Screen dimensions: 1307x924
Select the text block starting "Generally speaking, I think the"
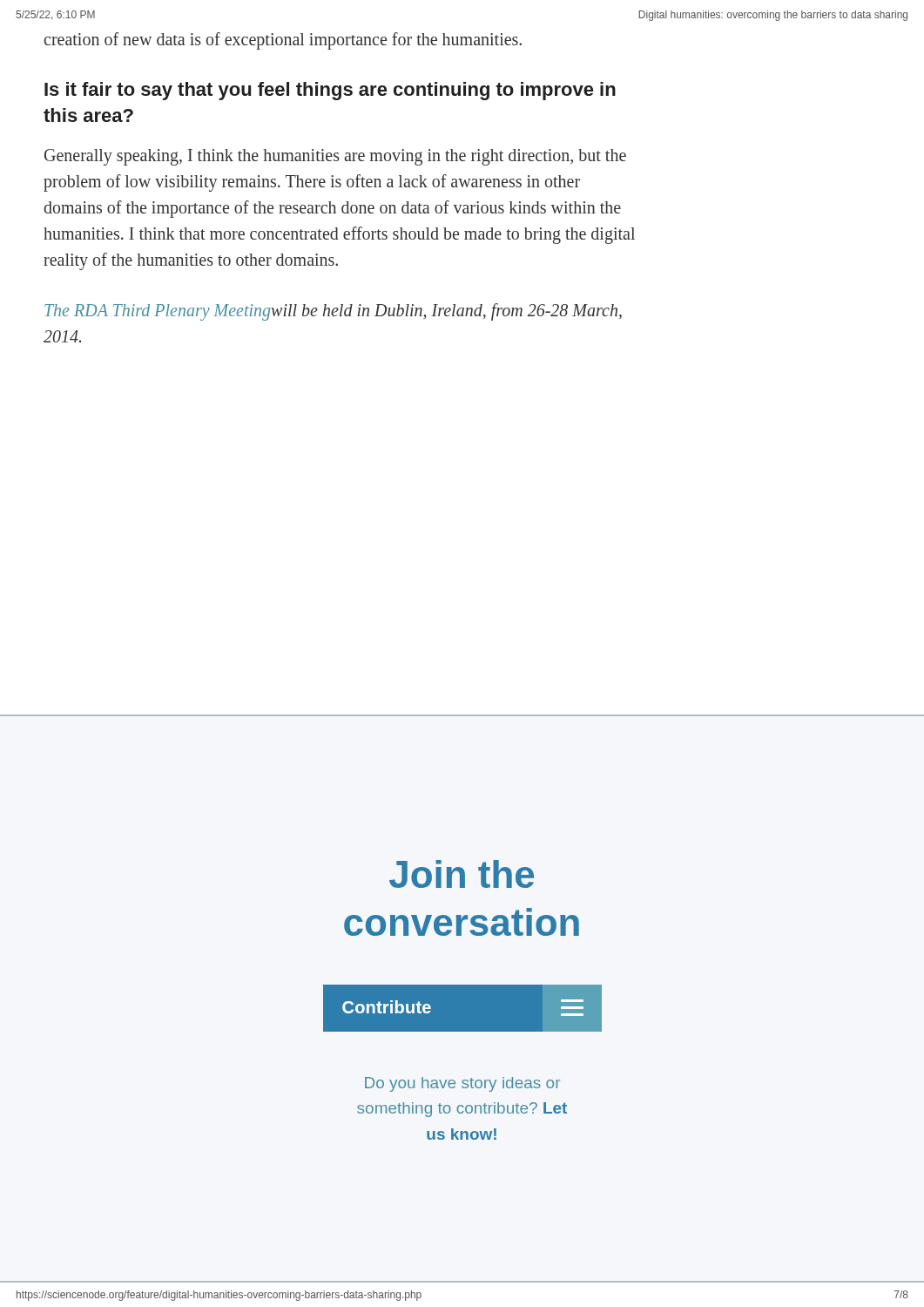pyautogui.click(x=339, y=208)
